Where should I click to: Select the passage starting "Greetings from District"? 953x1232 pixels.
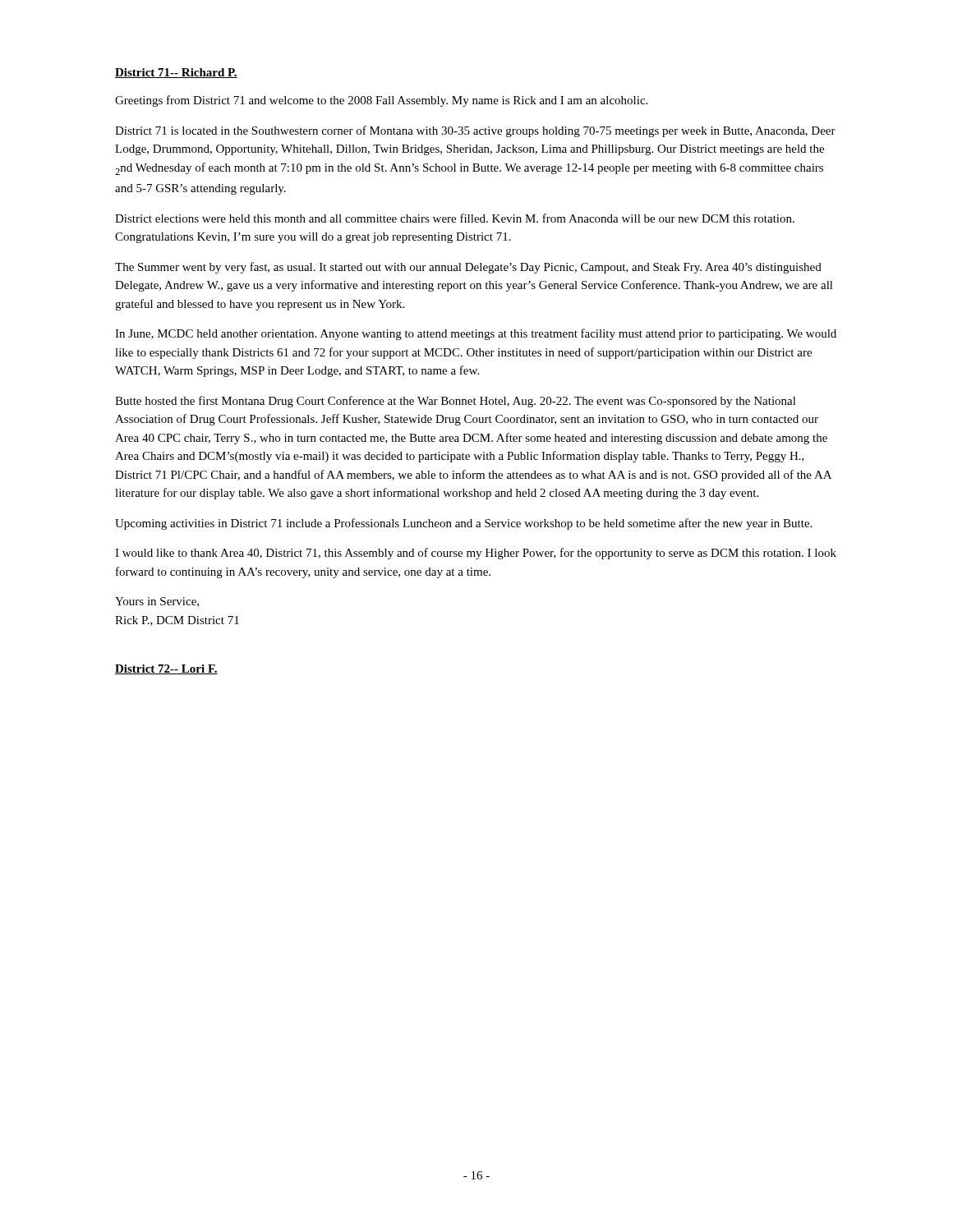point(382,100)
